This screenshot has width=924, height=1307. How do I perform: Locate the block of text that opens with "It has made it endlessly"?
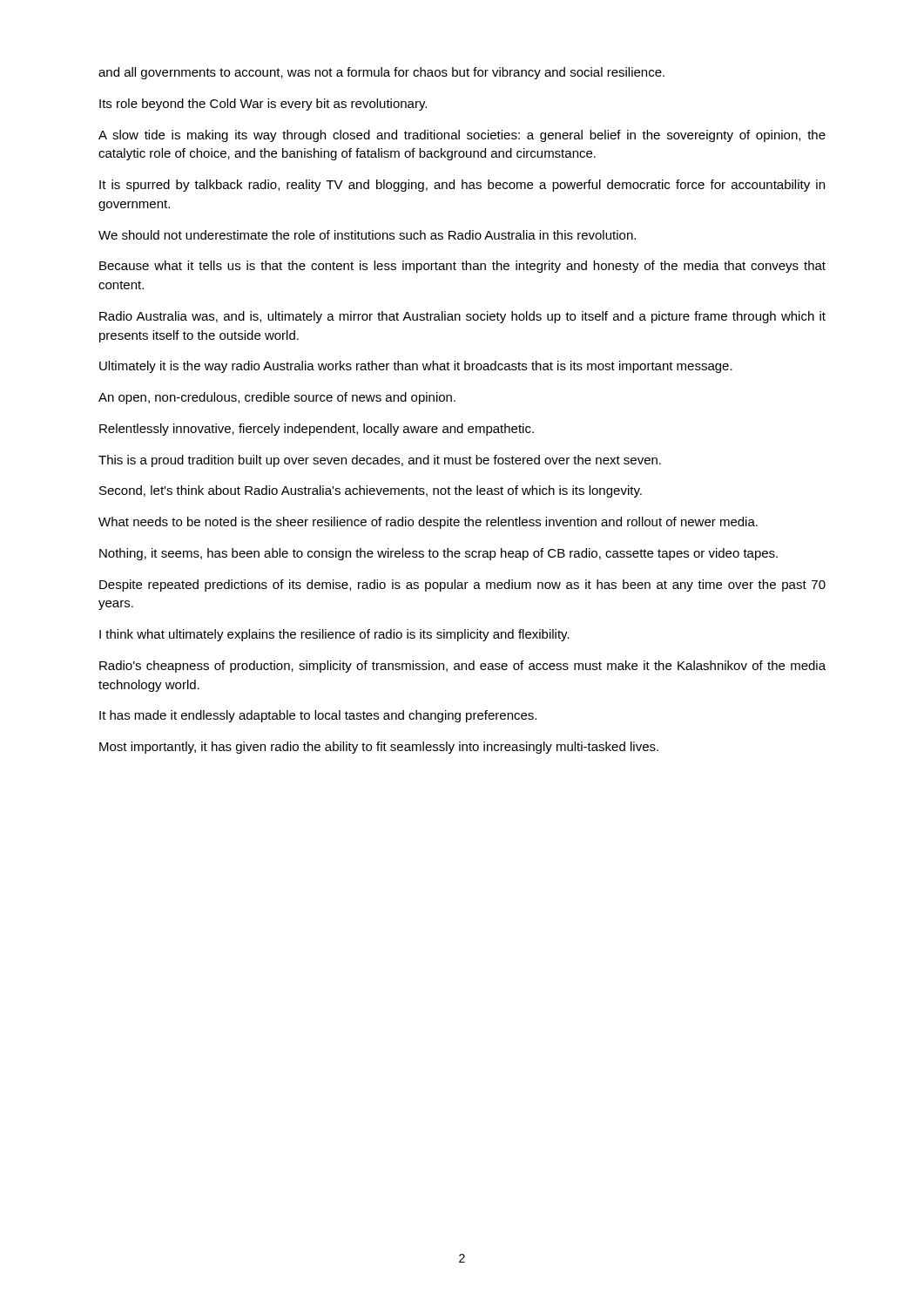pyautogui.click(x=318, y=715)
